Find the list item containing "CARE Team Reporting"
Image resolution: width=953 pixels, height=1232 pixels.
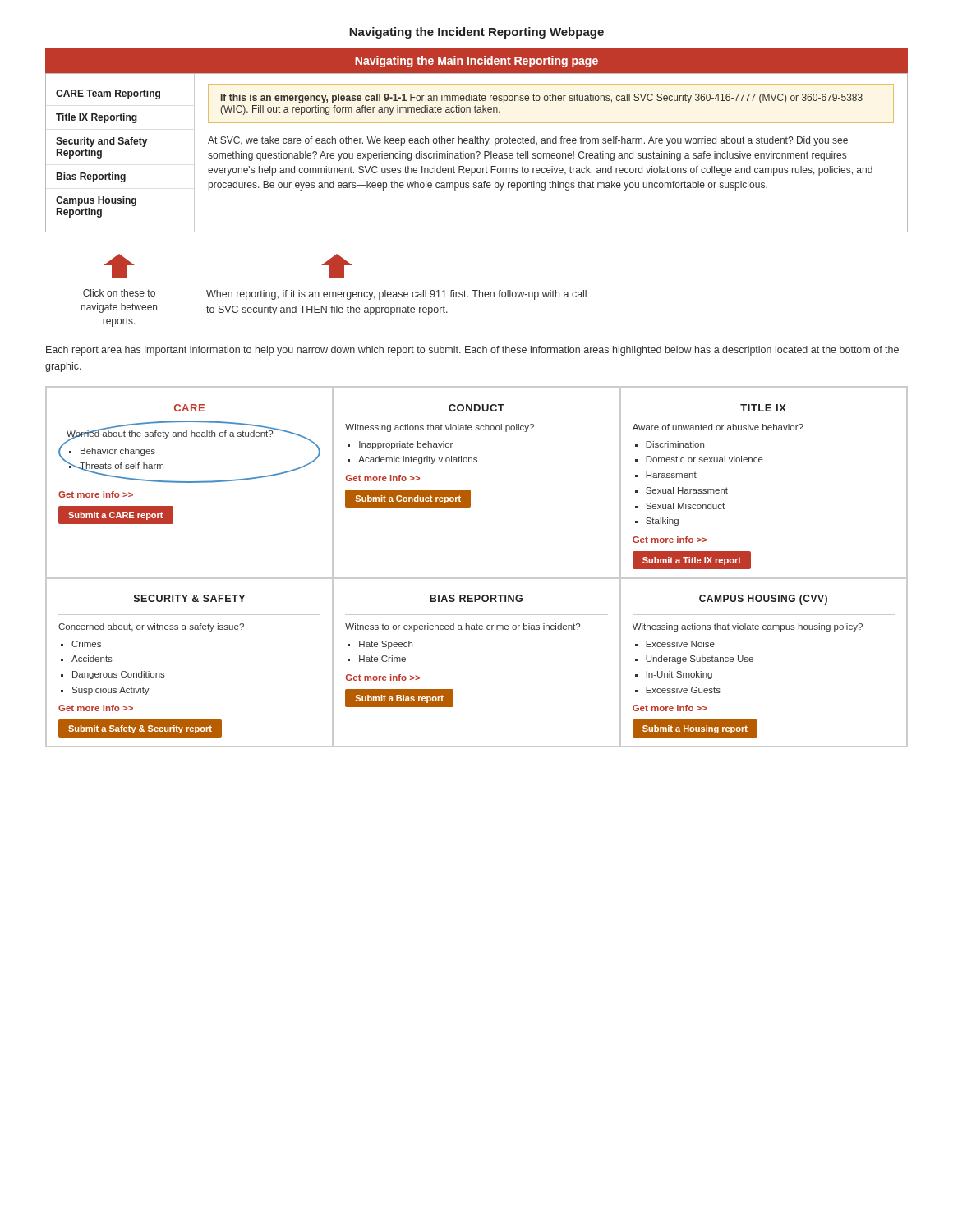pyautogui.click(x=108, y=94)
